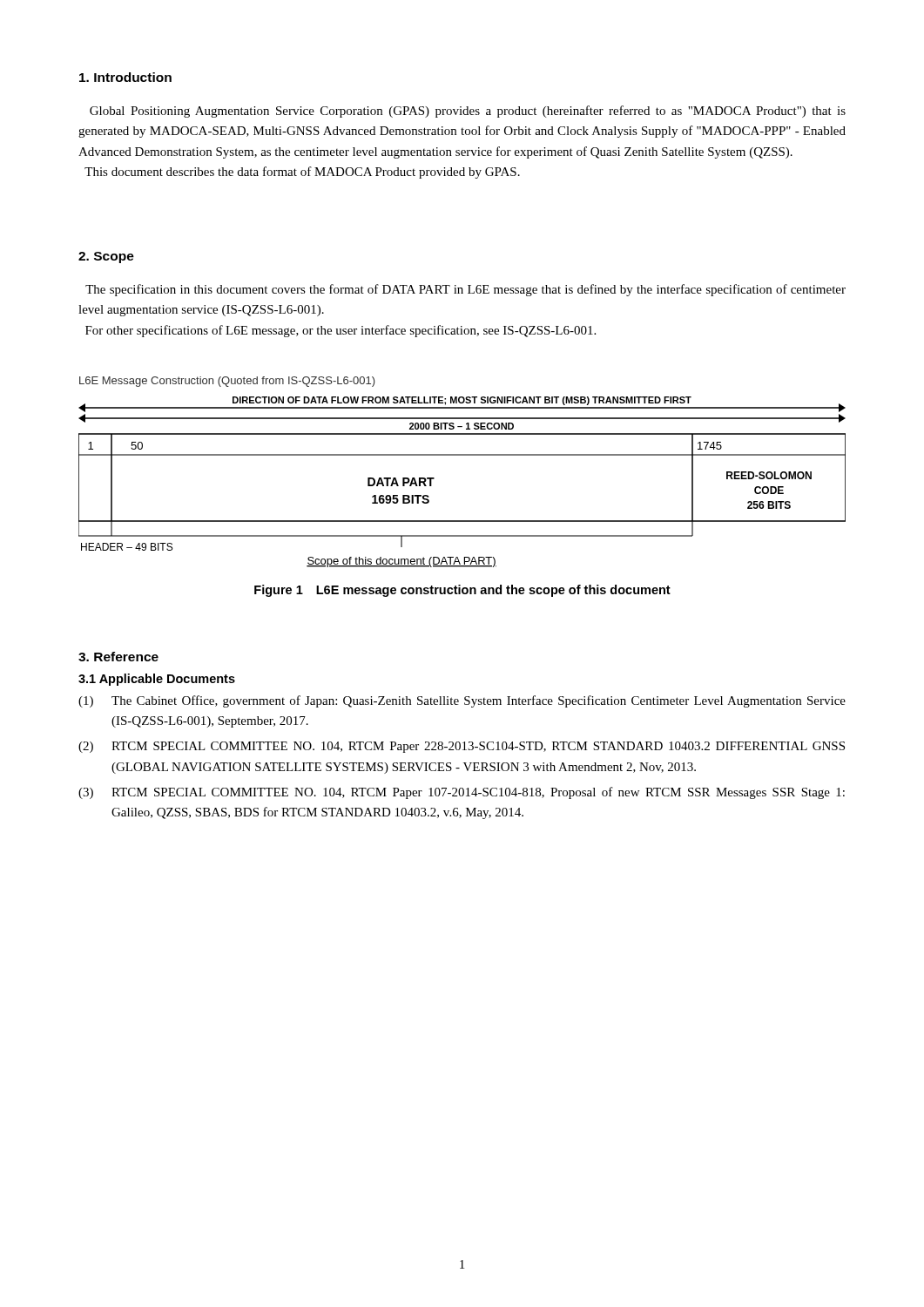
Task: Locate the region starting "(3) RTCM SPECIAL"
Action: [x=462, y=802]
